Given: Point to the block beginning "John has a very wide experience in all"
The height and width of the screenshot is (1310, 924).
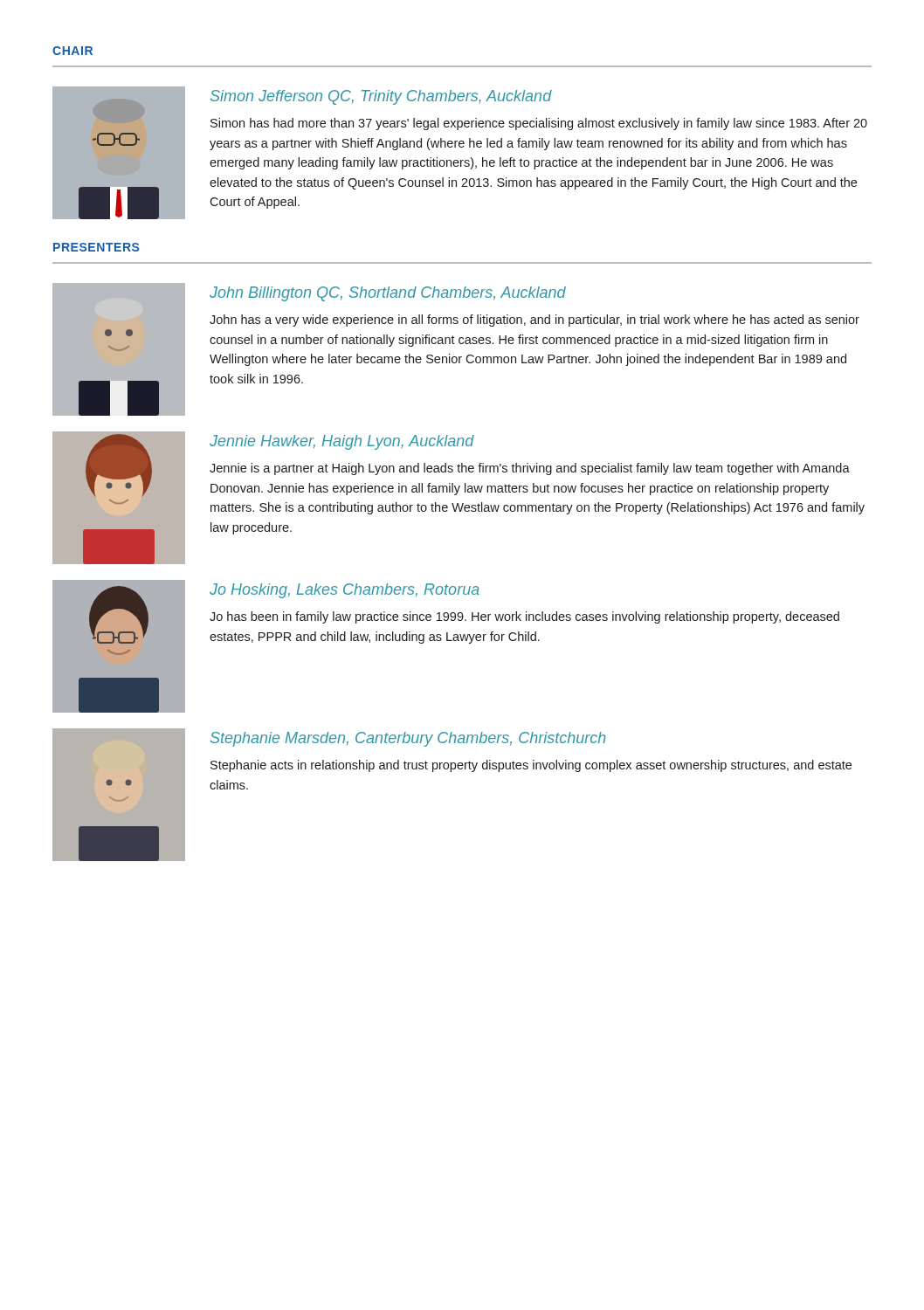Looking at the screenshot, I should 534,349.
